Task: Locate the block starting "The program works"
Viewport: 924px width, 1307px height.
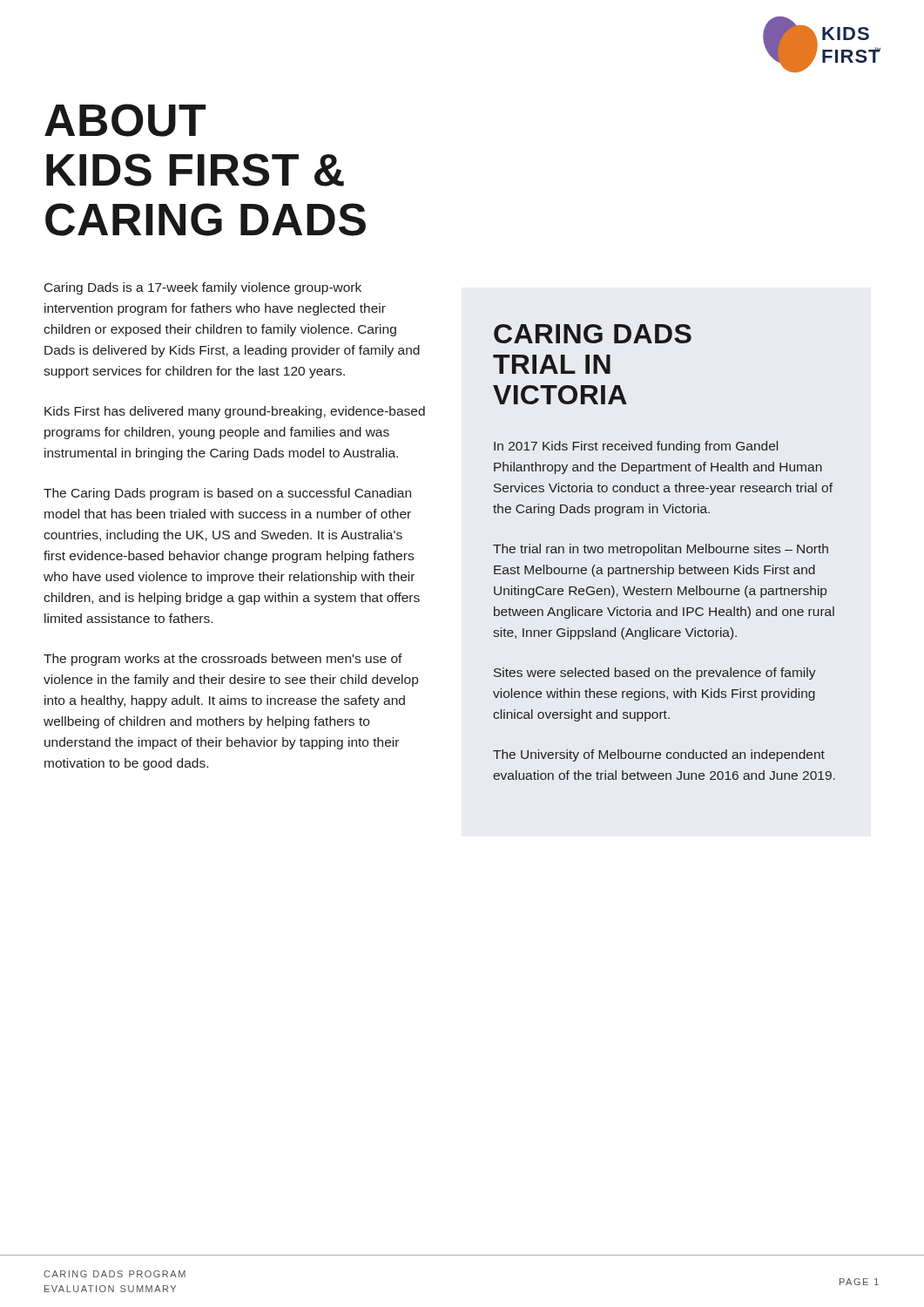Action: (x=235, y=711)
